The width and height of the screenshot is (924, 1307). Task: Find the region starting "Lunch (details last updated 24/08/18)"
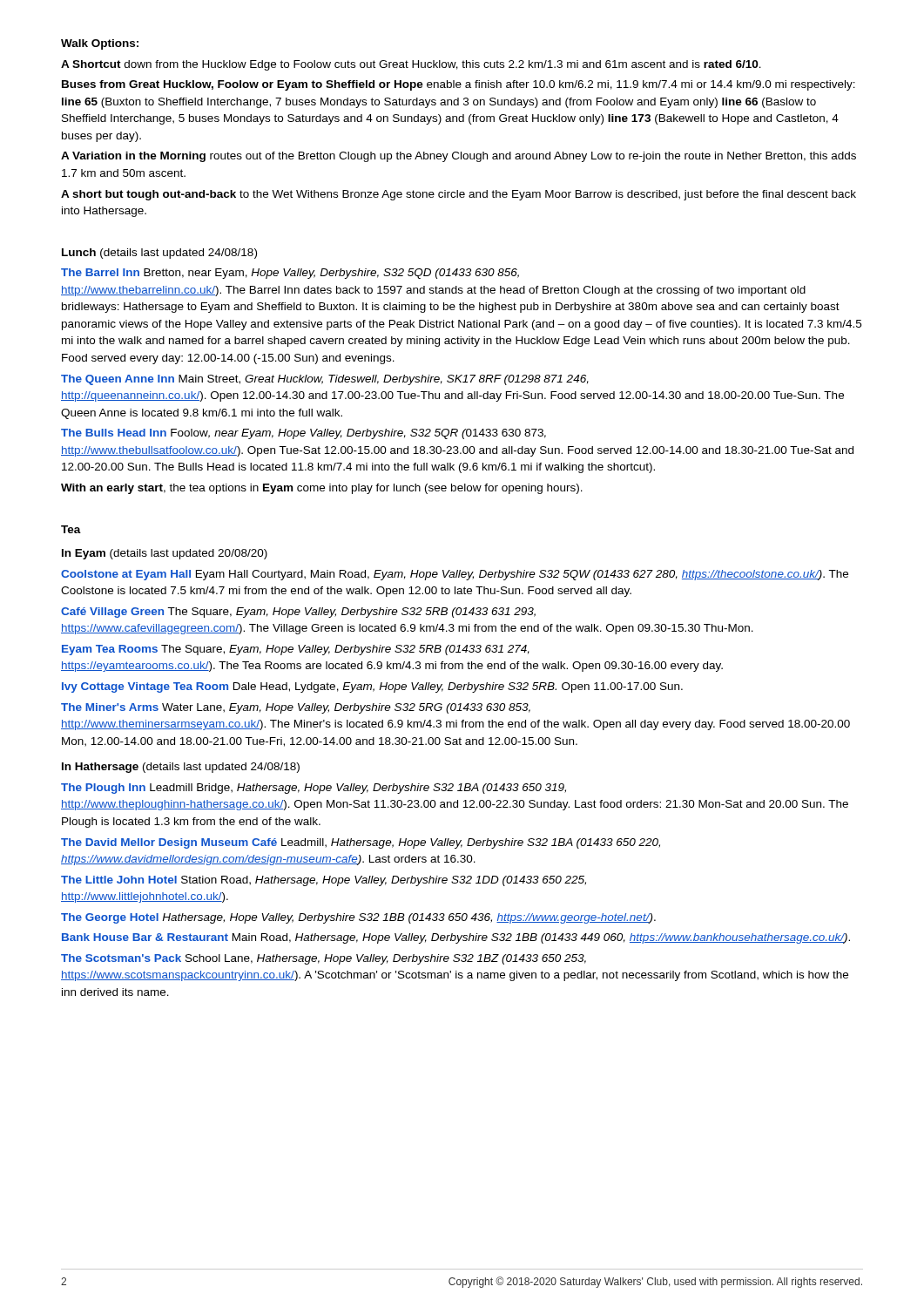159,252
